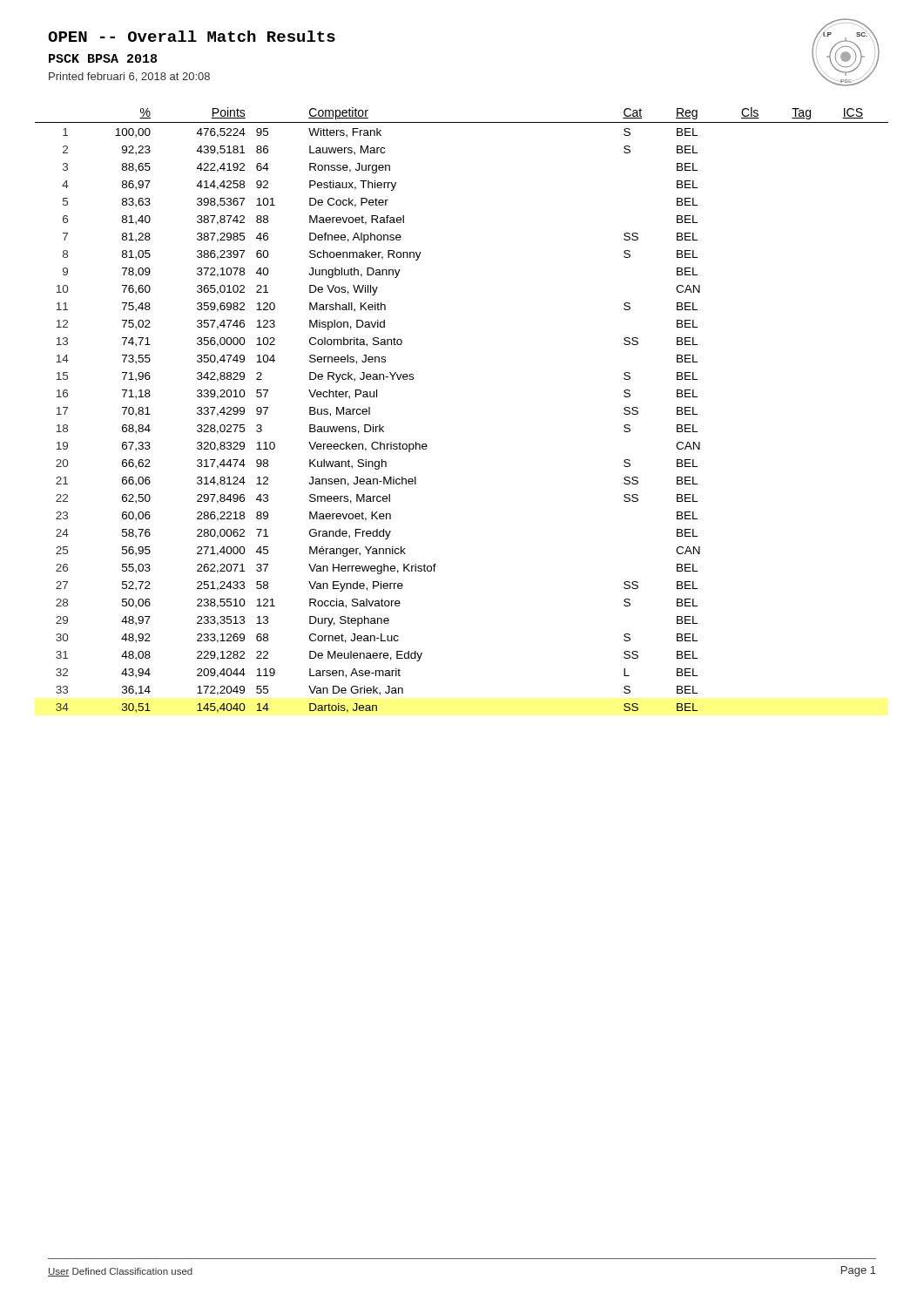Select the block starting "User Defined Classification used"
Viewport: 924px width, 1307px height.
pyautogui.click(x=120, y=1271)
